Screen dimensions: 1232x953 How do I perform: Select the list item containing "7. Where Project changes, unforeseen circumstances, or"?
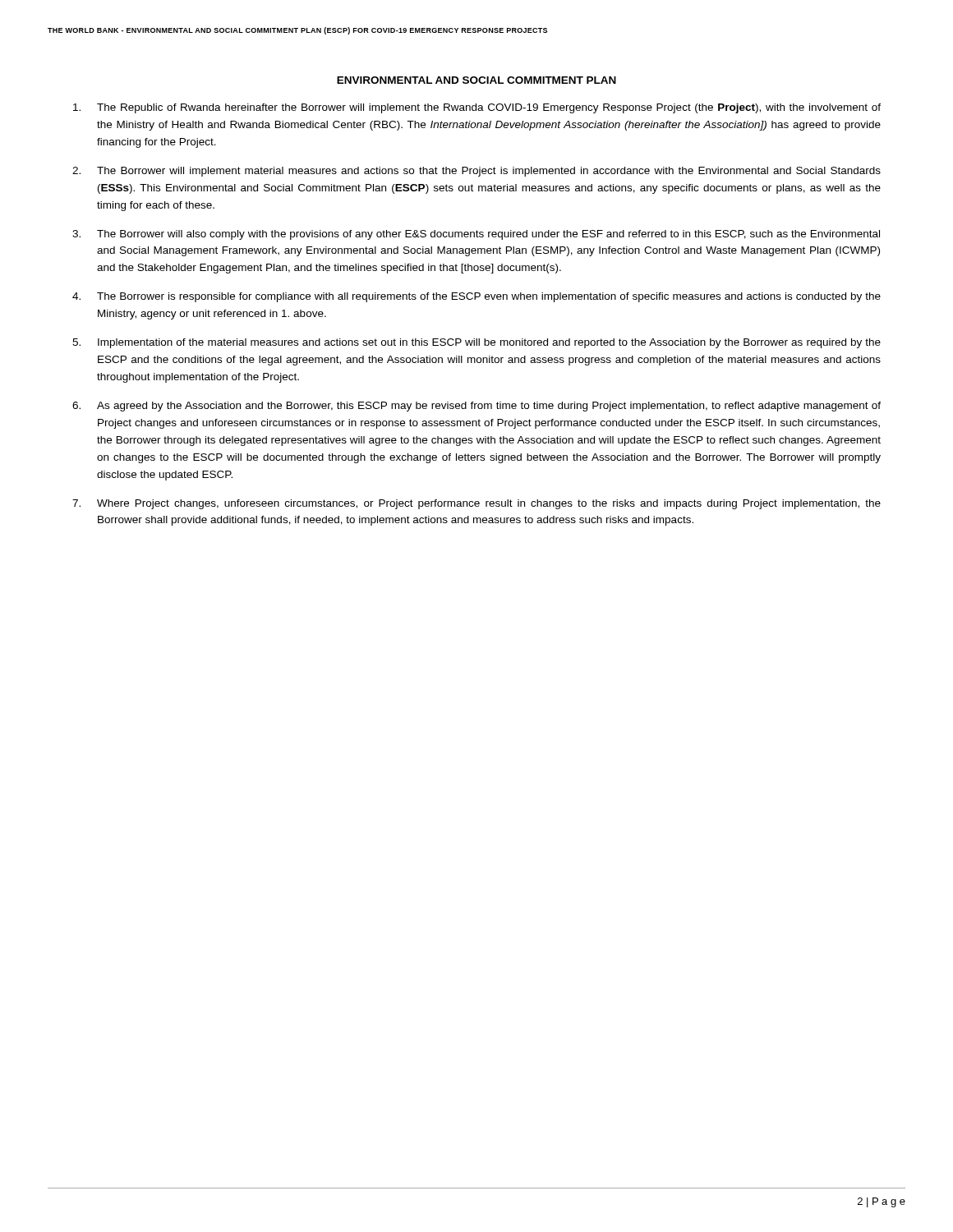tap(476, 512)
